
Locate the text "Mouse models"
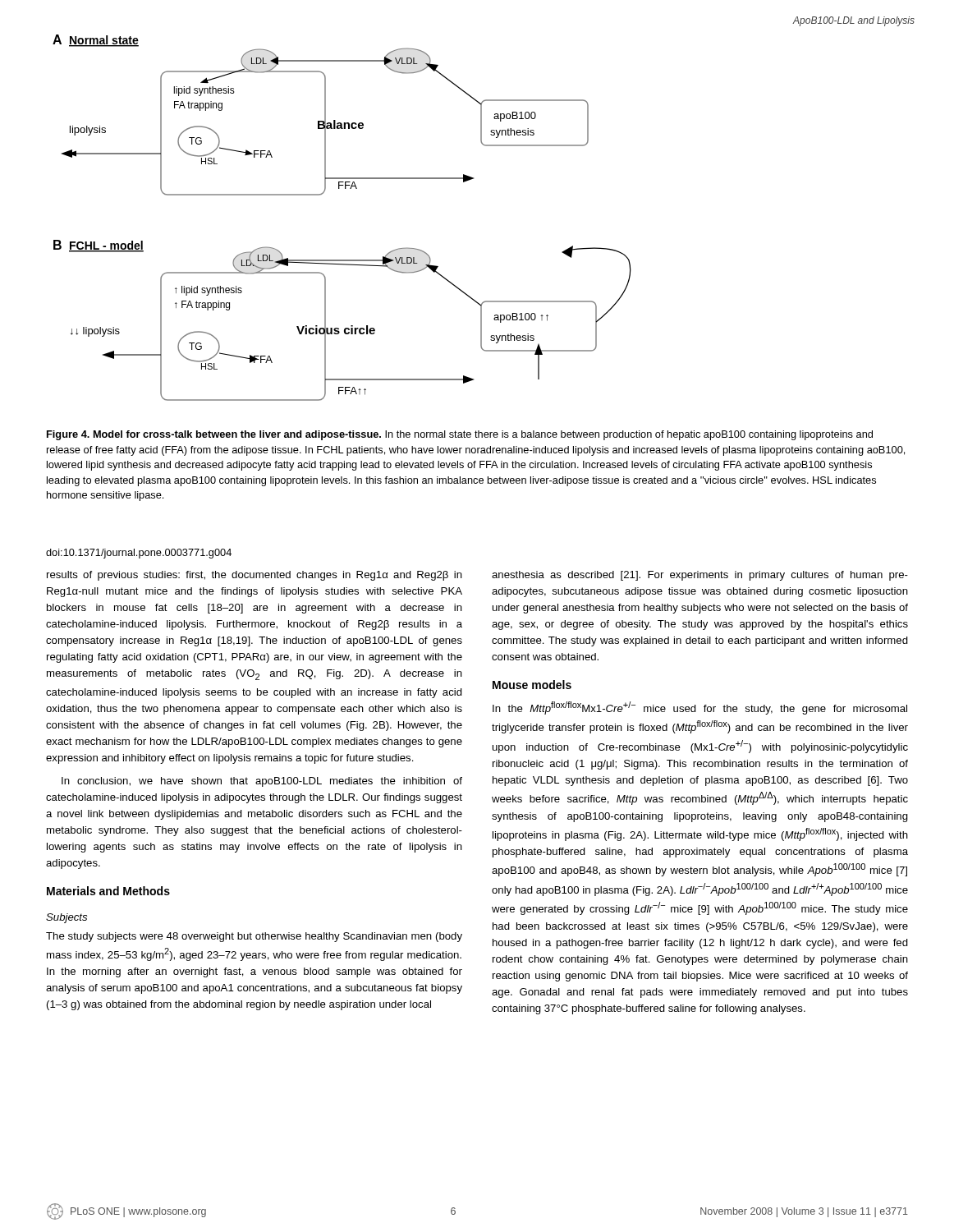tap(532, 685)
